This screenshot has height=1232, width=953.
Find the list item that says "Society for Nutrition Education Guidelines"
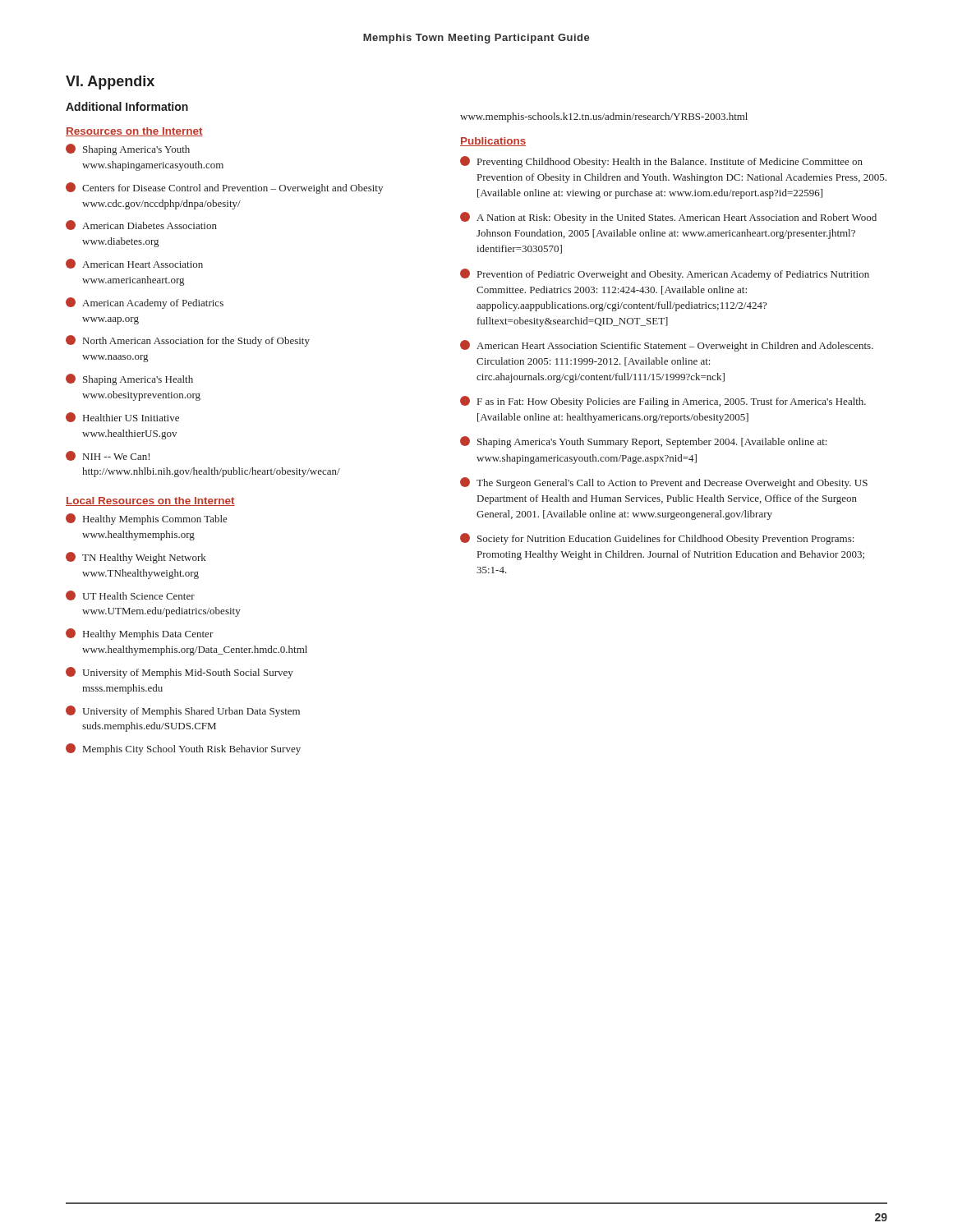coord(674,554)
